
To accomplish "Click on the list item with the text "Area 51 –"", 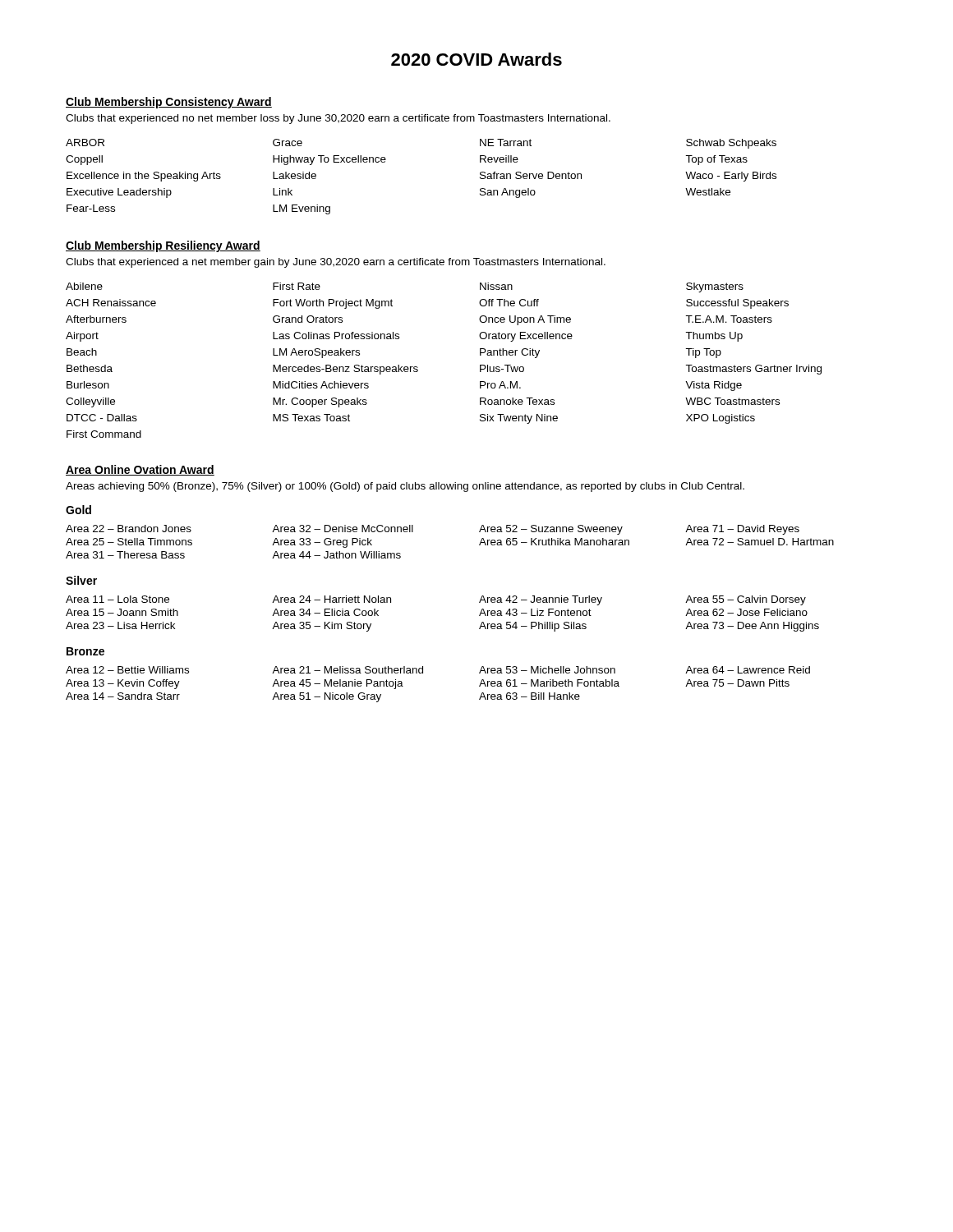I will 327,696.
